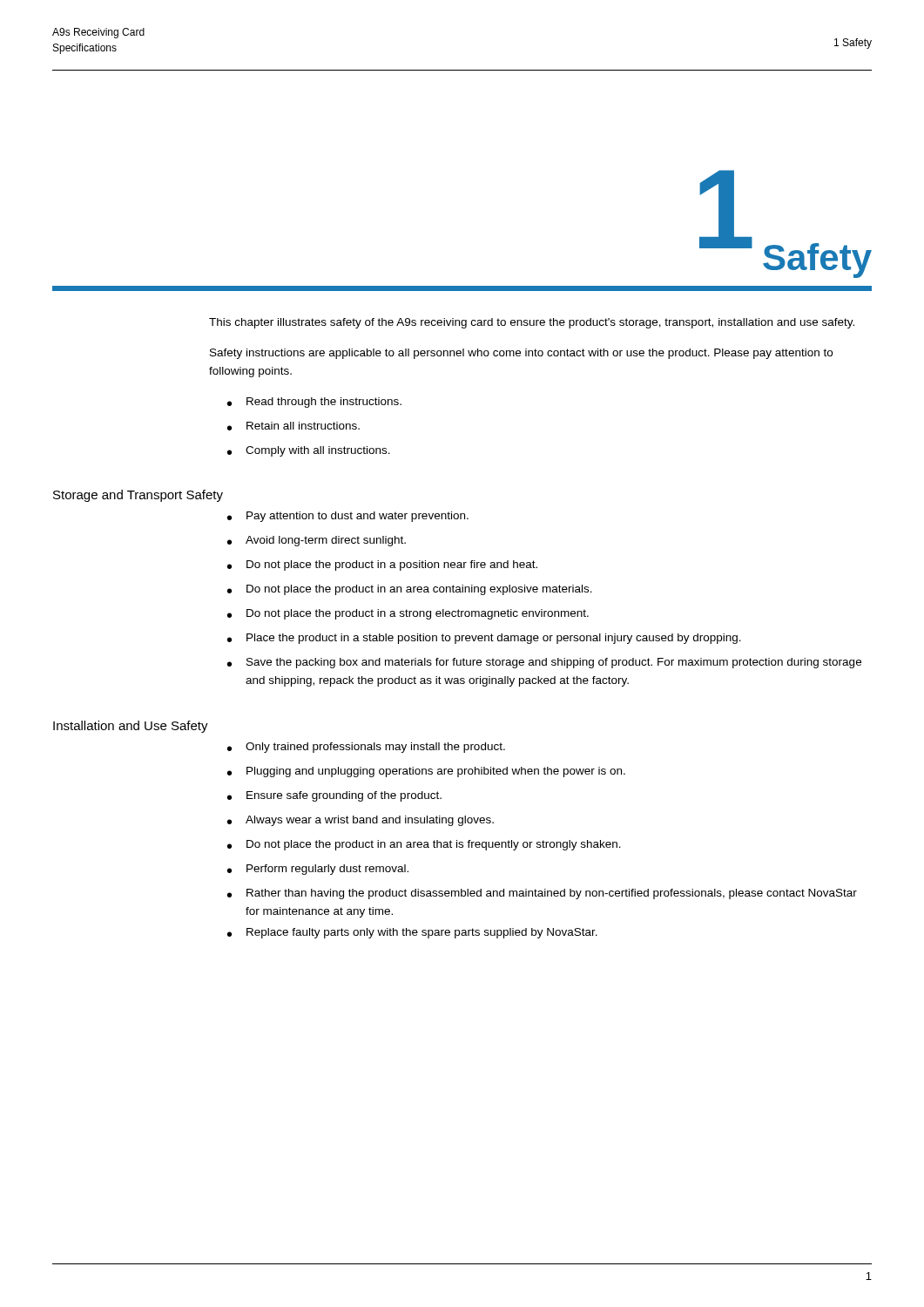This screenshot has width=924, height=1307.
Task: Find the list item that reads "• Place the product"
Action: coord(549,639)
